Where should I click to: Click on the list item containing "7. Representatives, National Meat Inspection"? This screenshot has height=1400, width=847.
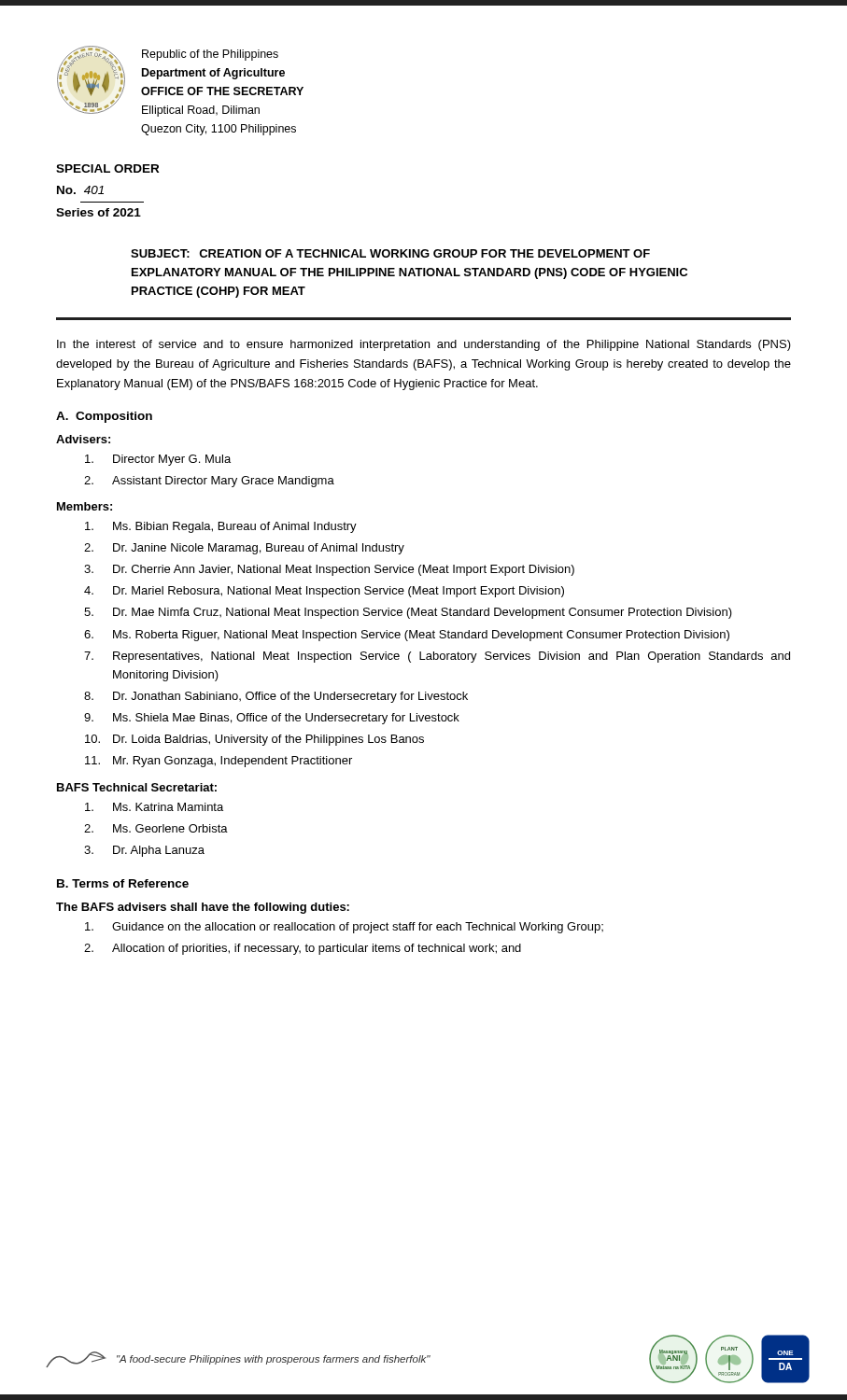coord(424,665)
